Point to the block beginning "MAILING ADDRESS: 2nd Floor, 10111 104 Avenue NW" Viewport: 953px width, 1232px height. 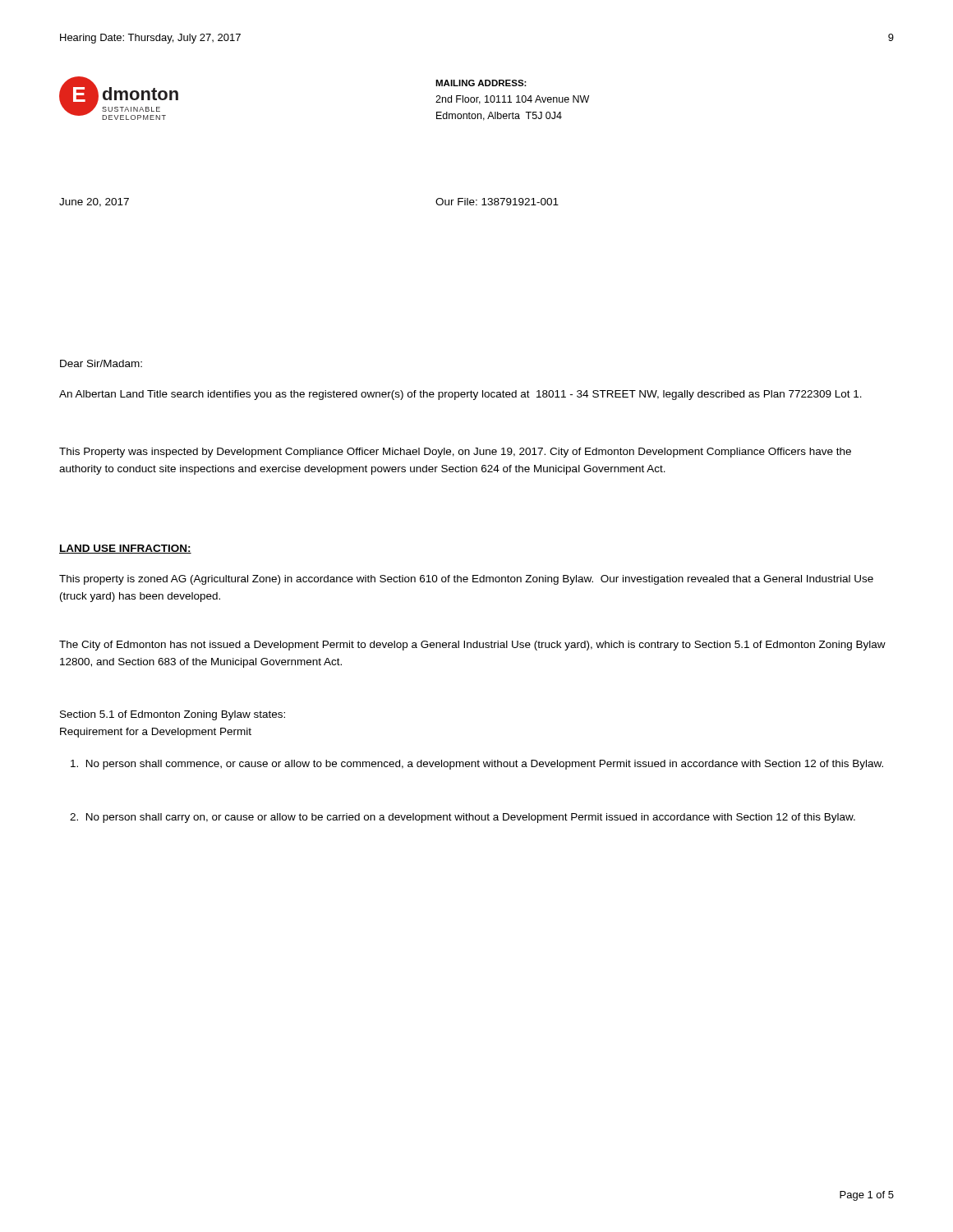[512, 100]
